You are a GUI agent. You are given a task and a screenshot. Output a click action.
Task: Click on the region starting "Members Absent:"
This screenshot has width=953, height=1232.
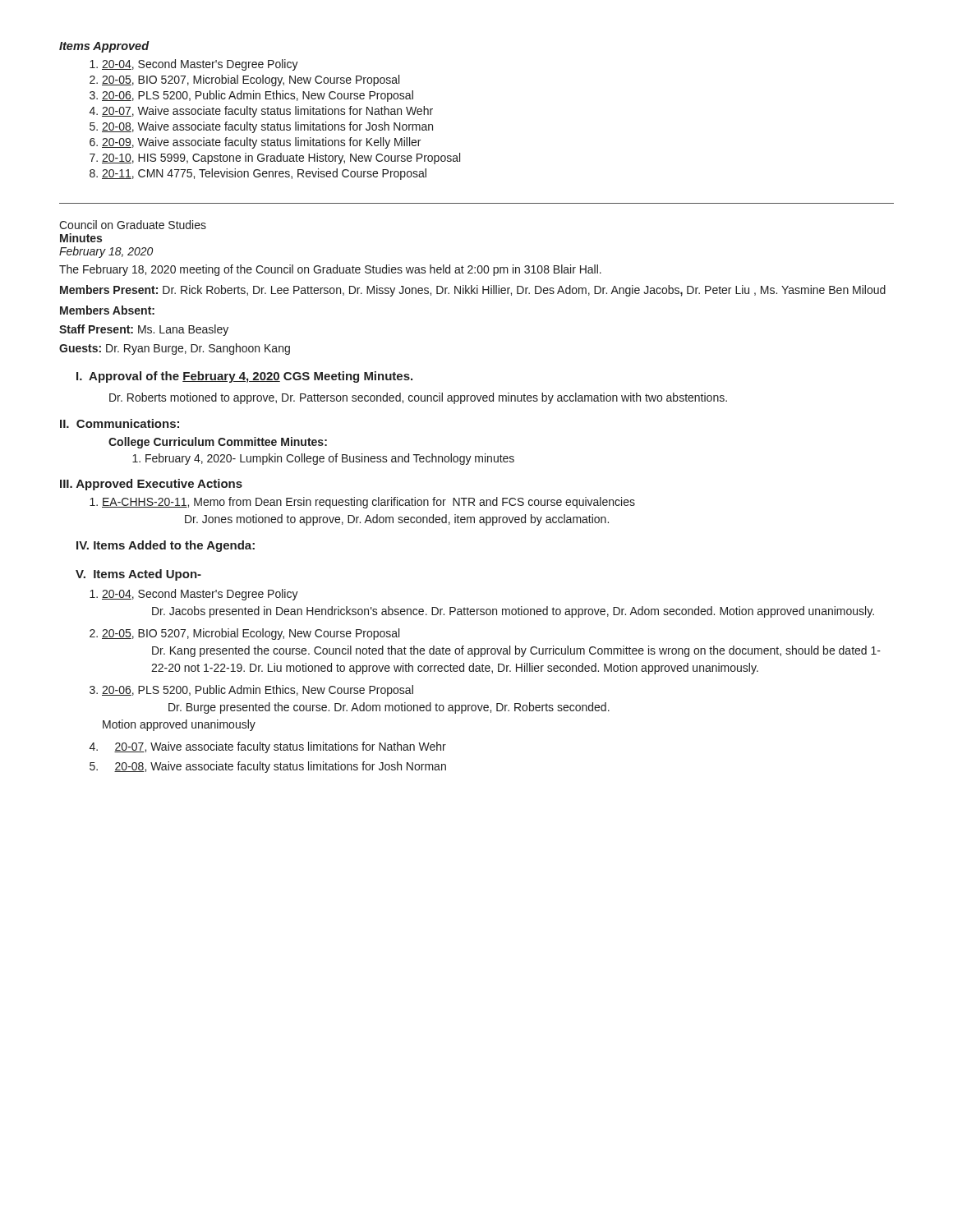pyautogui.click(x=107, y=310)
